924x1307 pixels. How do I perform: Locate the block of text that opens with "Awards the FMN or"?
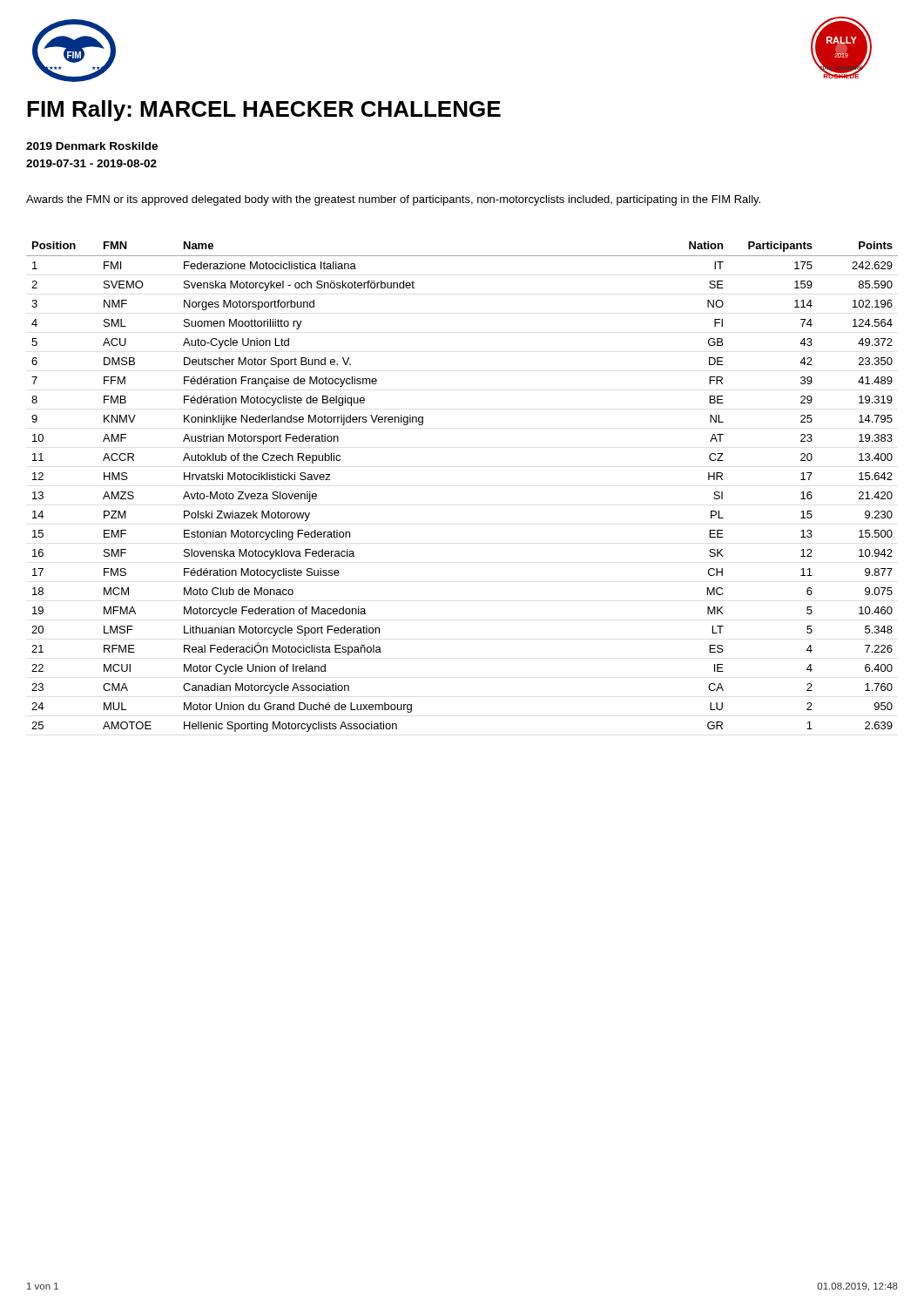pos(394,199)
